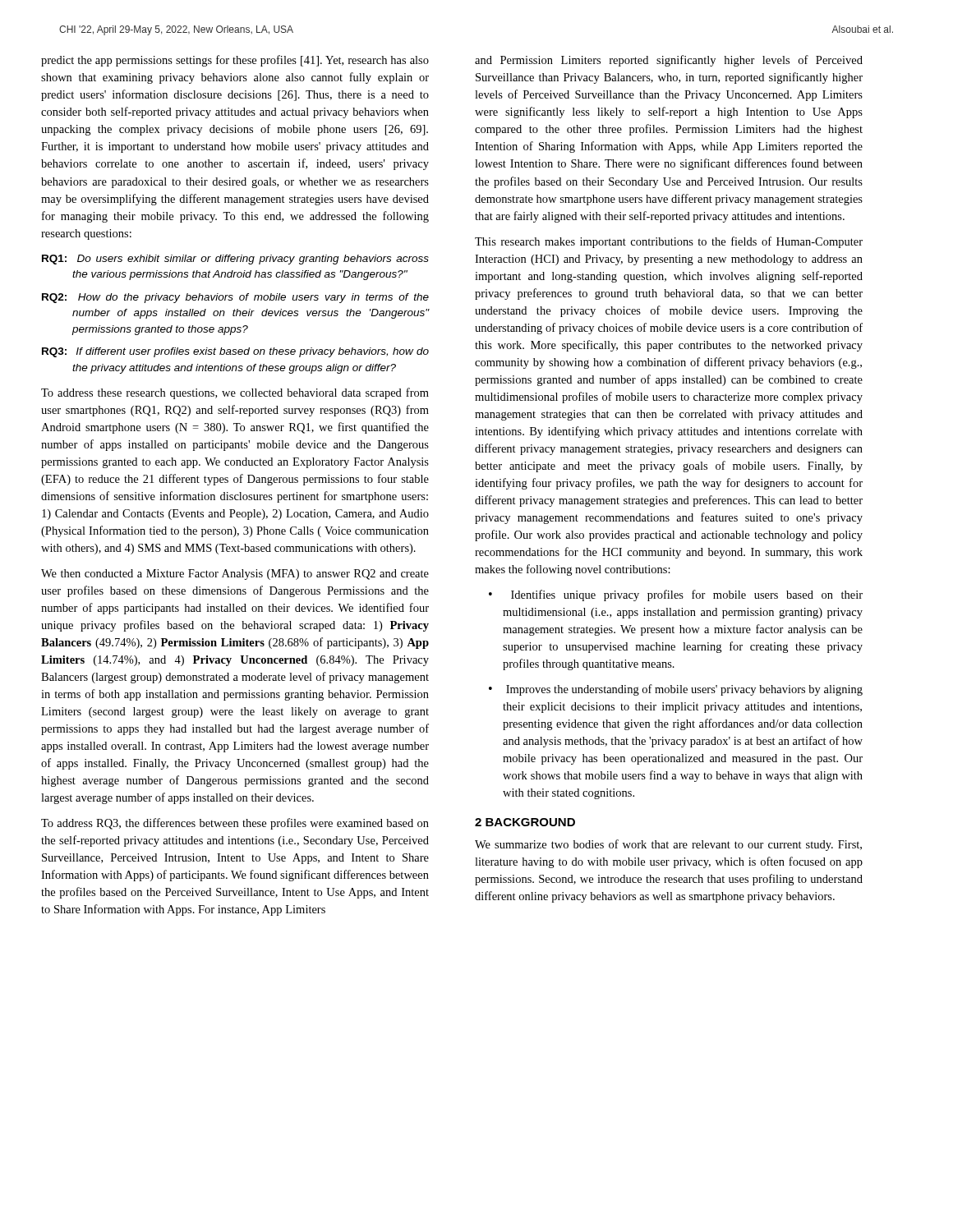This screenshot has width=953, height=1232.
Task: Locate the passage starting "• Improves the understanding"
Action: (x=675, y=741)
